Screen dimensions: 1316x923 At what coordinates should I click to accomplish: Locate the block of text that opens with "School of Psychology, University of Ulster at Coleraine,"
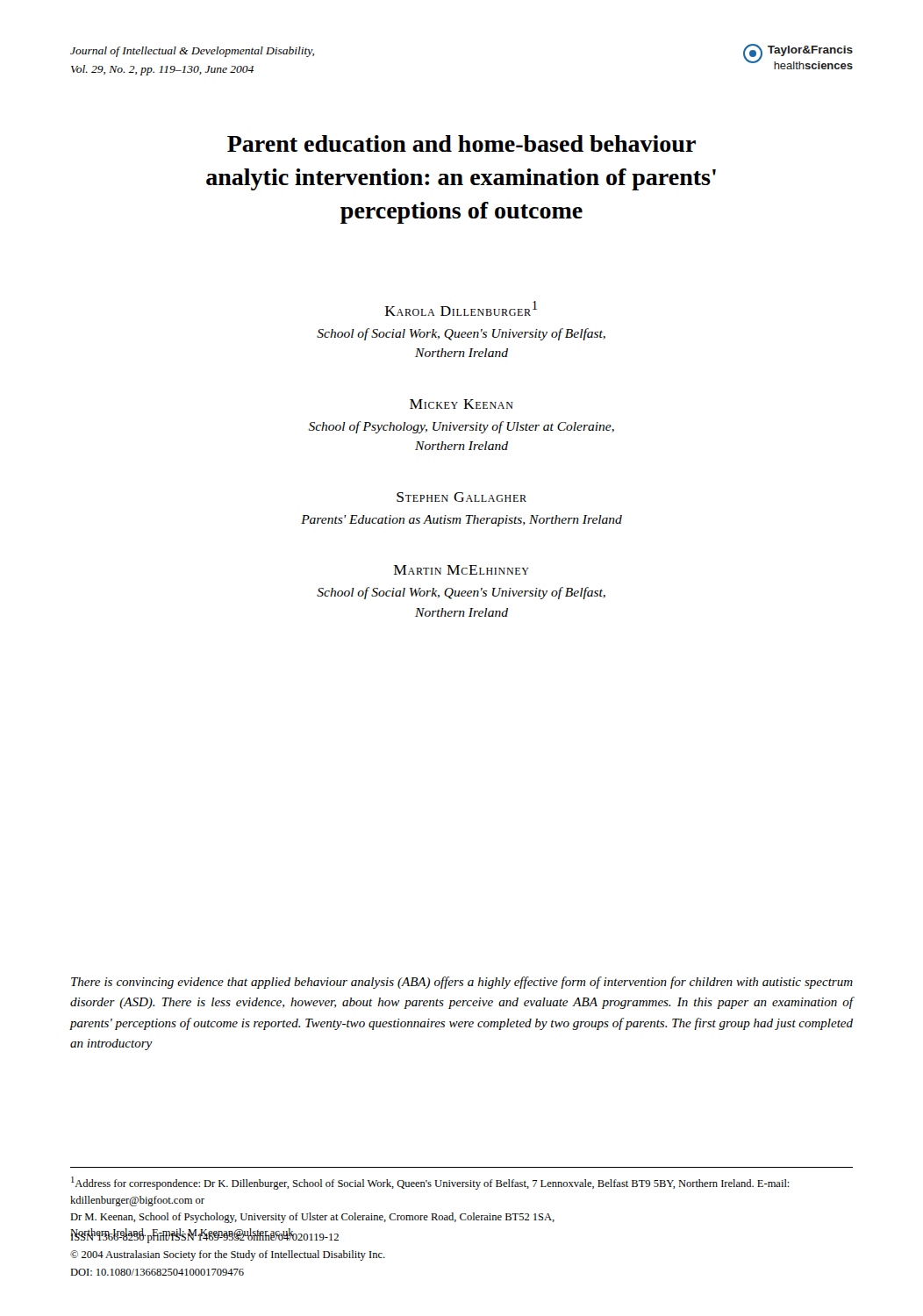[462, 436]
